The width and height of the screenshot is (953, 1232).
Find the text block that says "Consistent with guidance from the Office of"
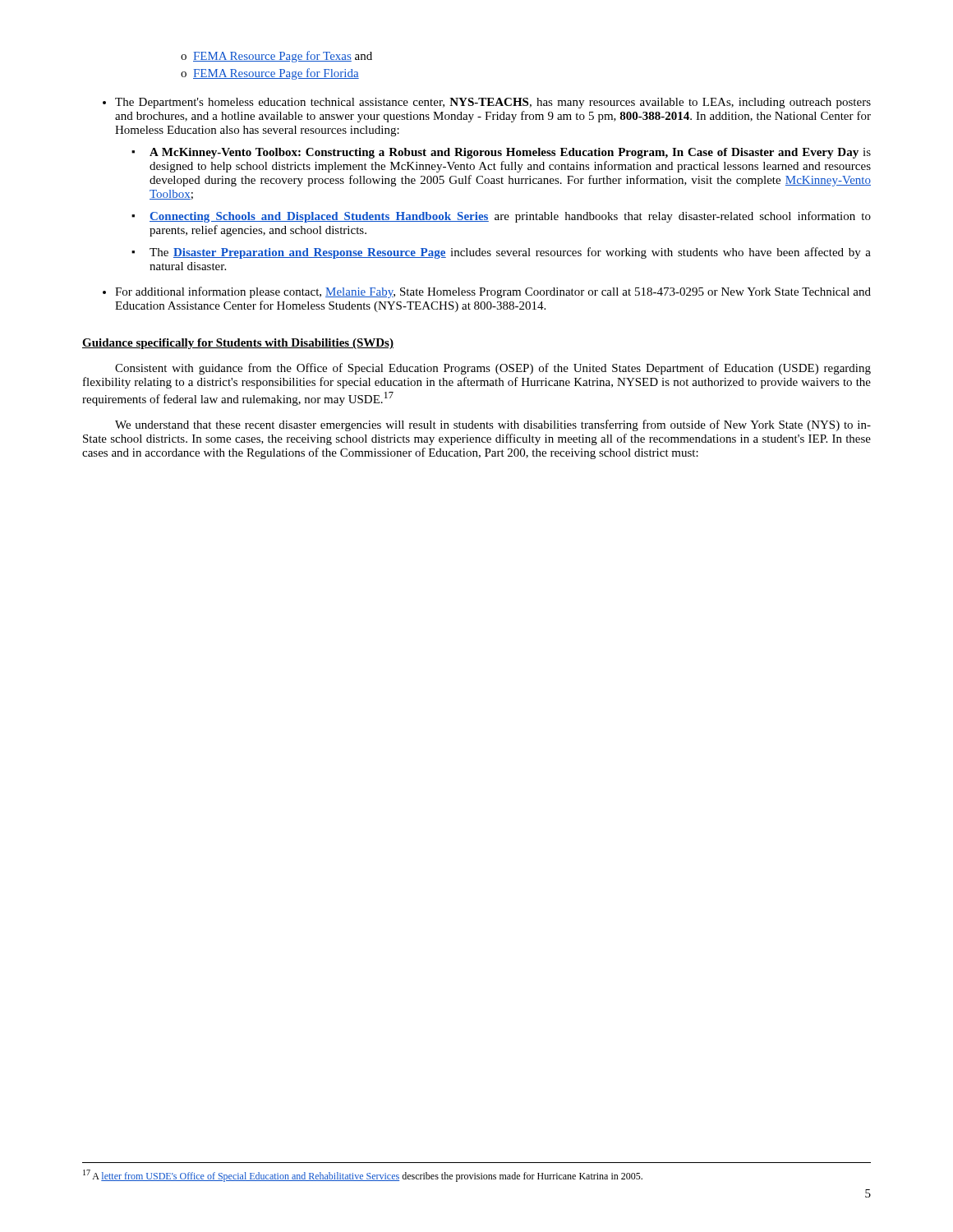click(x=476, y=384)
